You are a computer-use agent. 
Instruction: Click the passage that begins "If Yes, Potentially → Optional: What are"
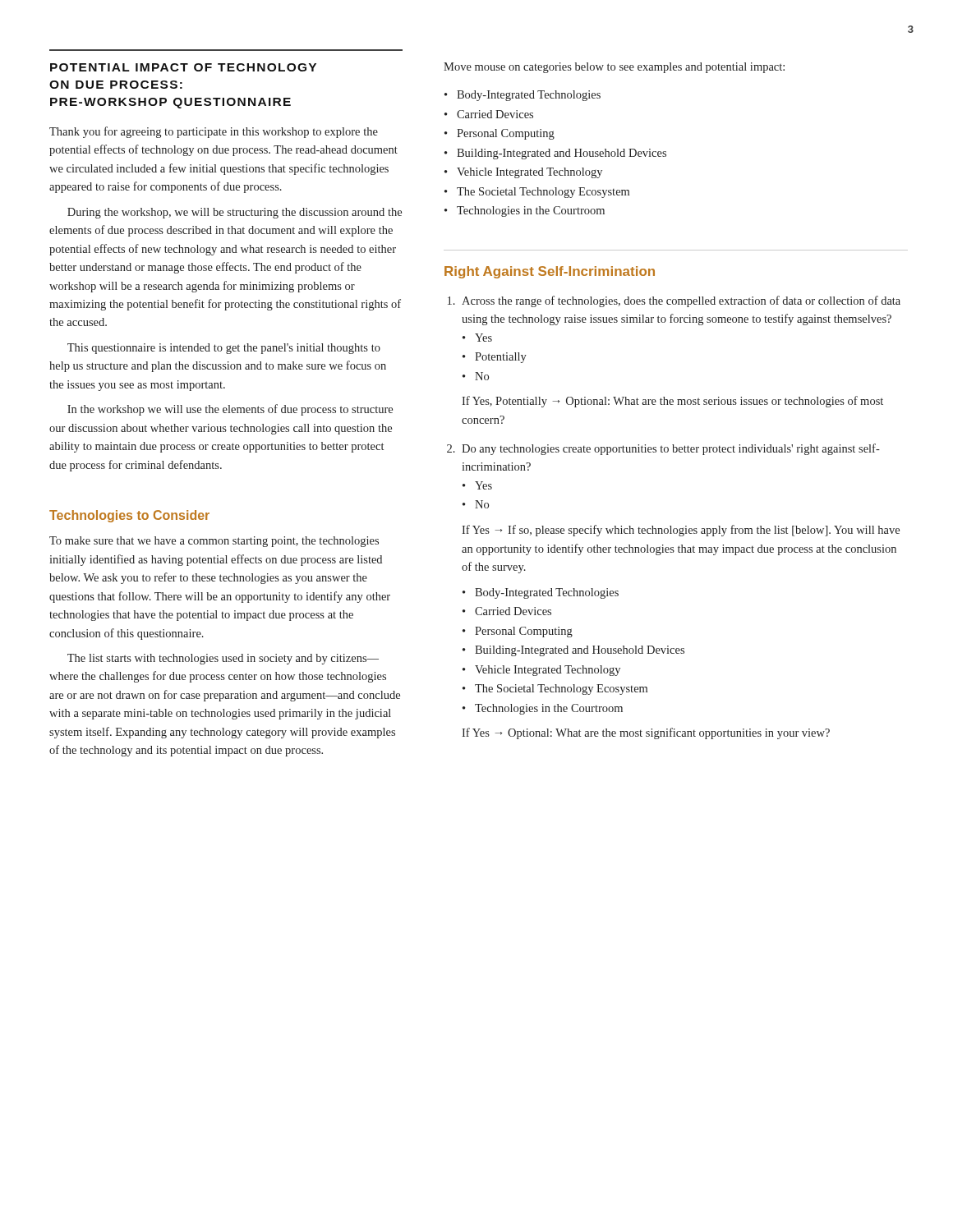click(x=673, y=410)
